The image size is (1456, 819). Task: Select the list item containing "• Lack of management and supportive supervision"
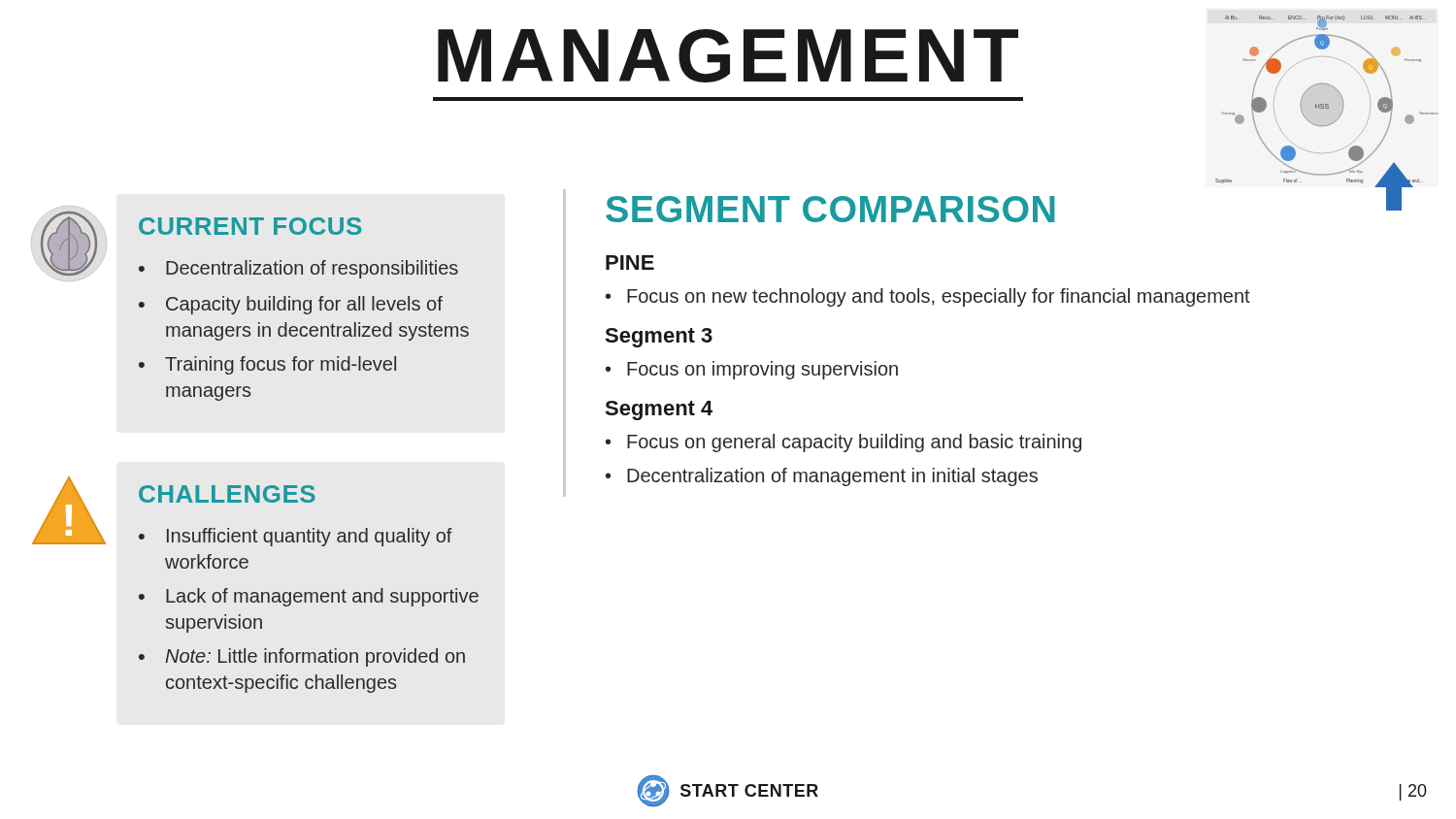pyautogui.click(x=311, y=609)
